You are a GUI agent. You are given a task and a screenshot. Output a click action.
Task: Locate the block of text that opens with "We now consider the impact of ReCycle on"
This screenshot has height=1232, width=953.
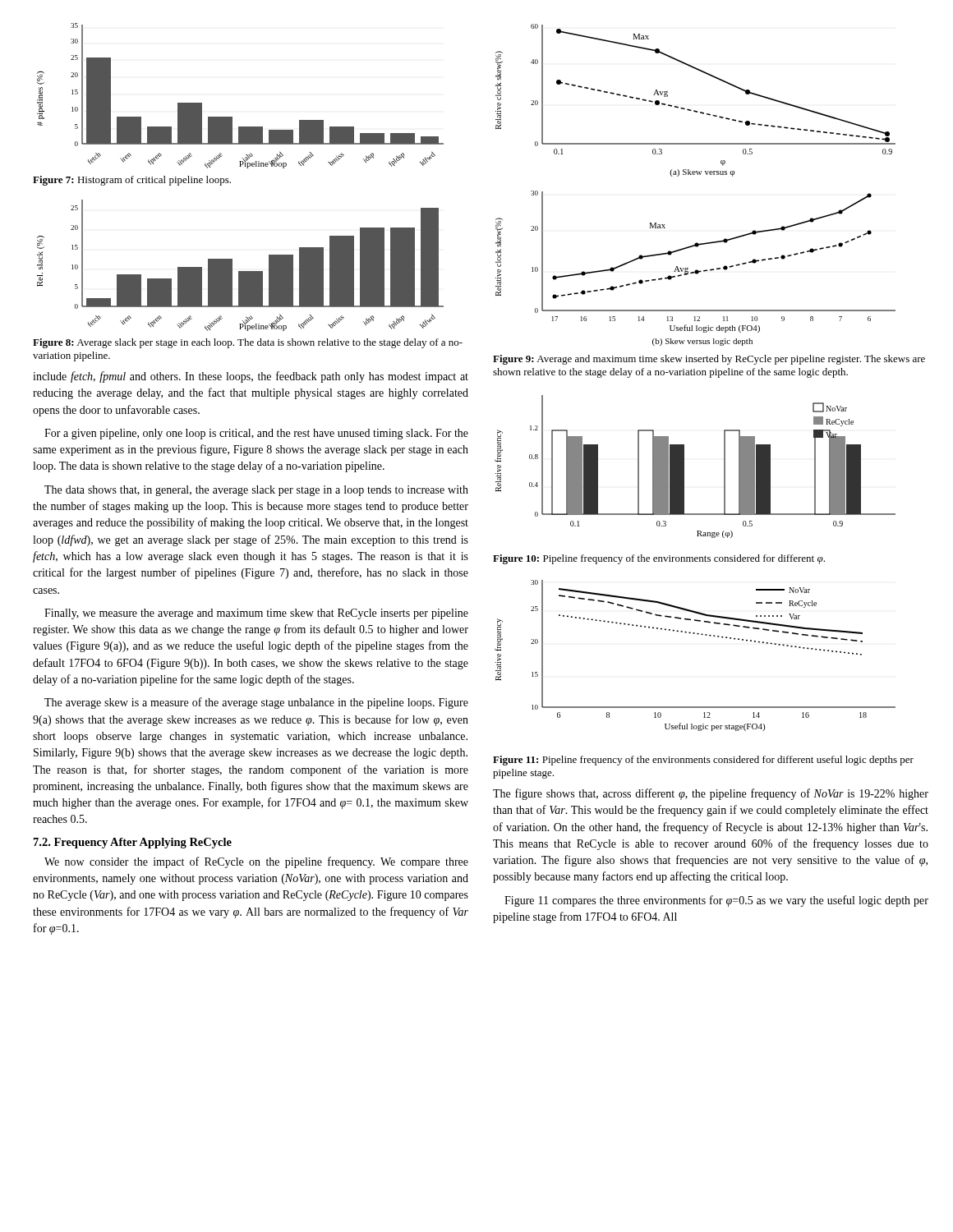pos(251,896)
